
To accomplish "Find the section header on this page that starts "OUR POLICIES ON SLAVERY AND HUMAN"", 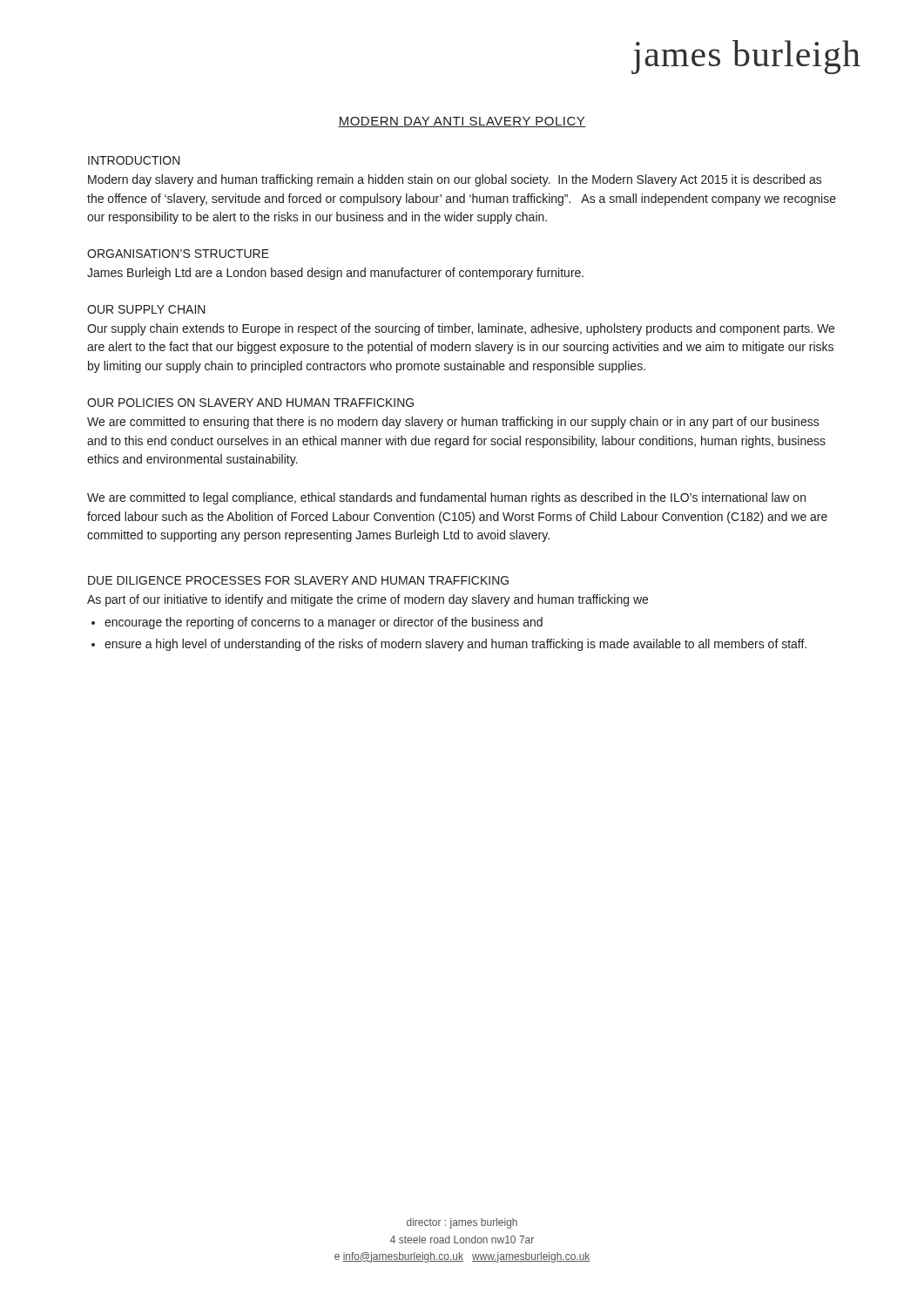I will (x=251, y=402).
